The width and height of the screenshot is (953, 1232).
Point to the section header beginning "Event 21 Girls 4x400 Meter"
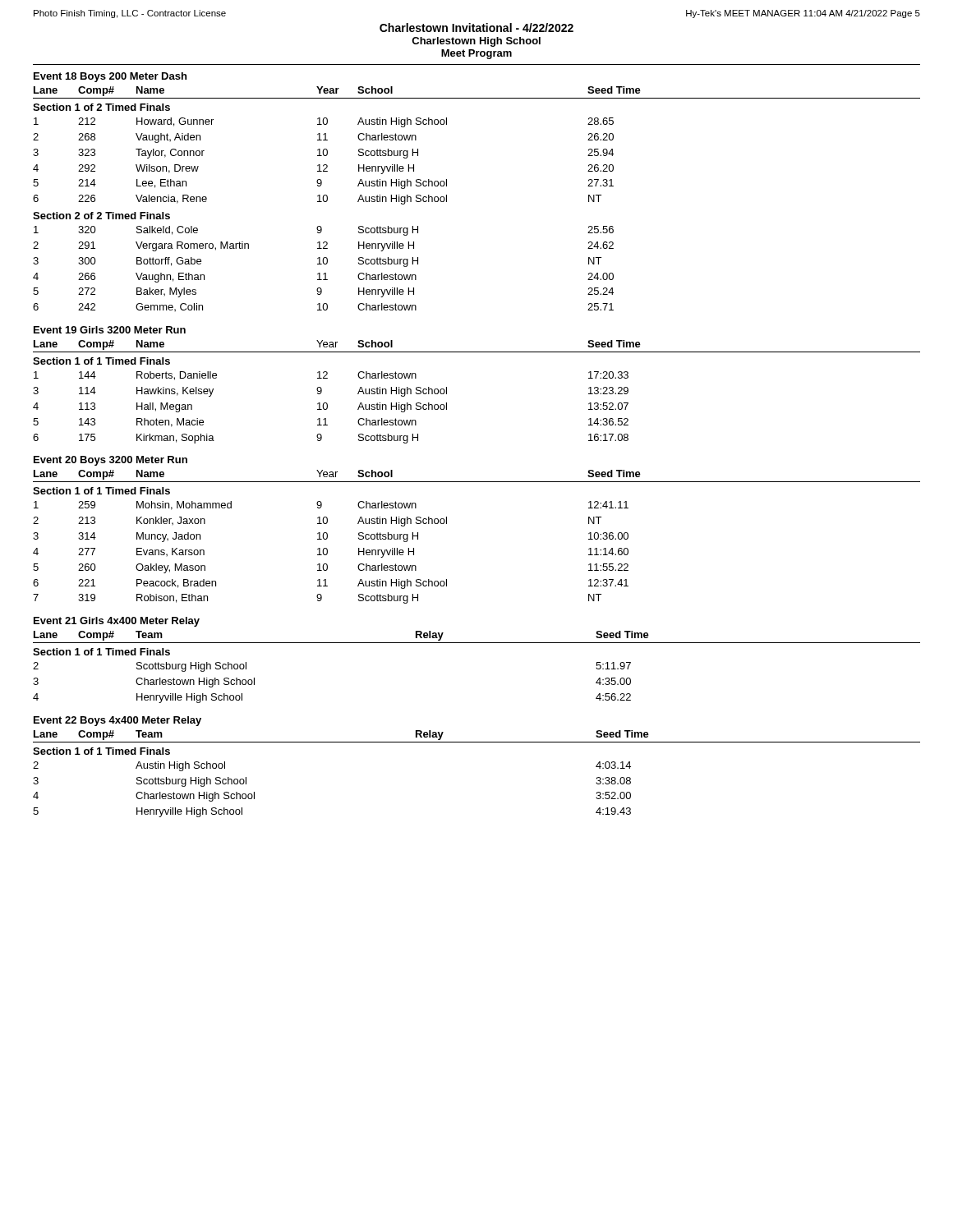116,621
